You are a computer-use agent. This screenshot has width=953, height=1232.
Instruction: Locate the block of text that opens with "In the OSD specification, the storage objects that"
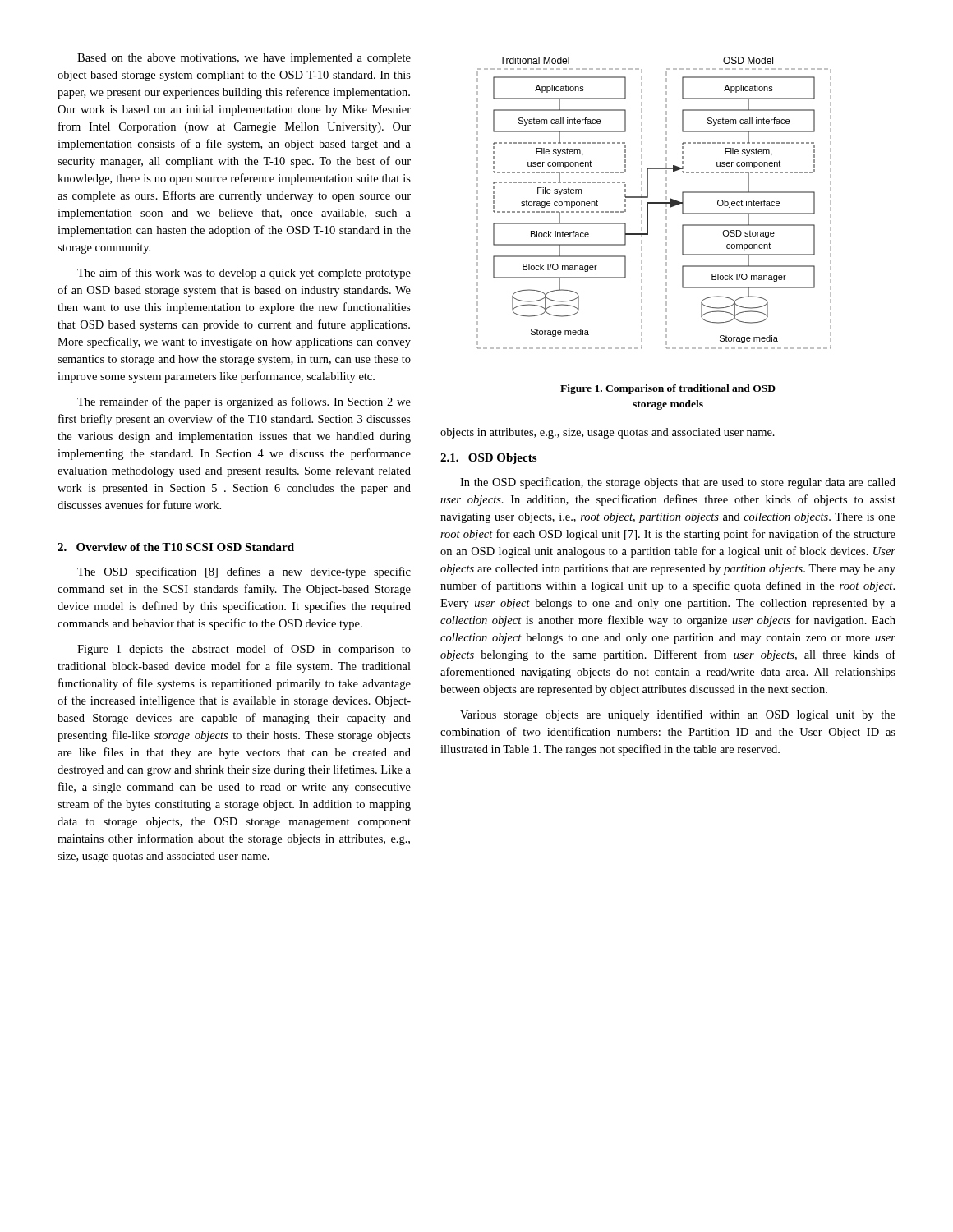(668, 586)
